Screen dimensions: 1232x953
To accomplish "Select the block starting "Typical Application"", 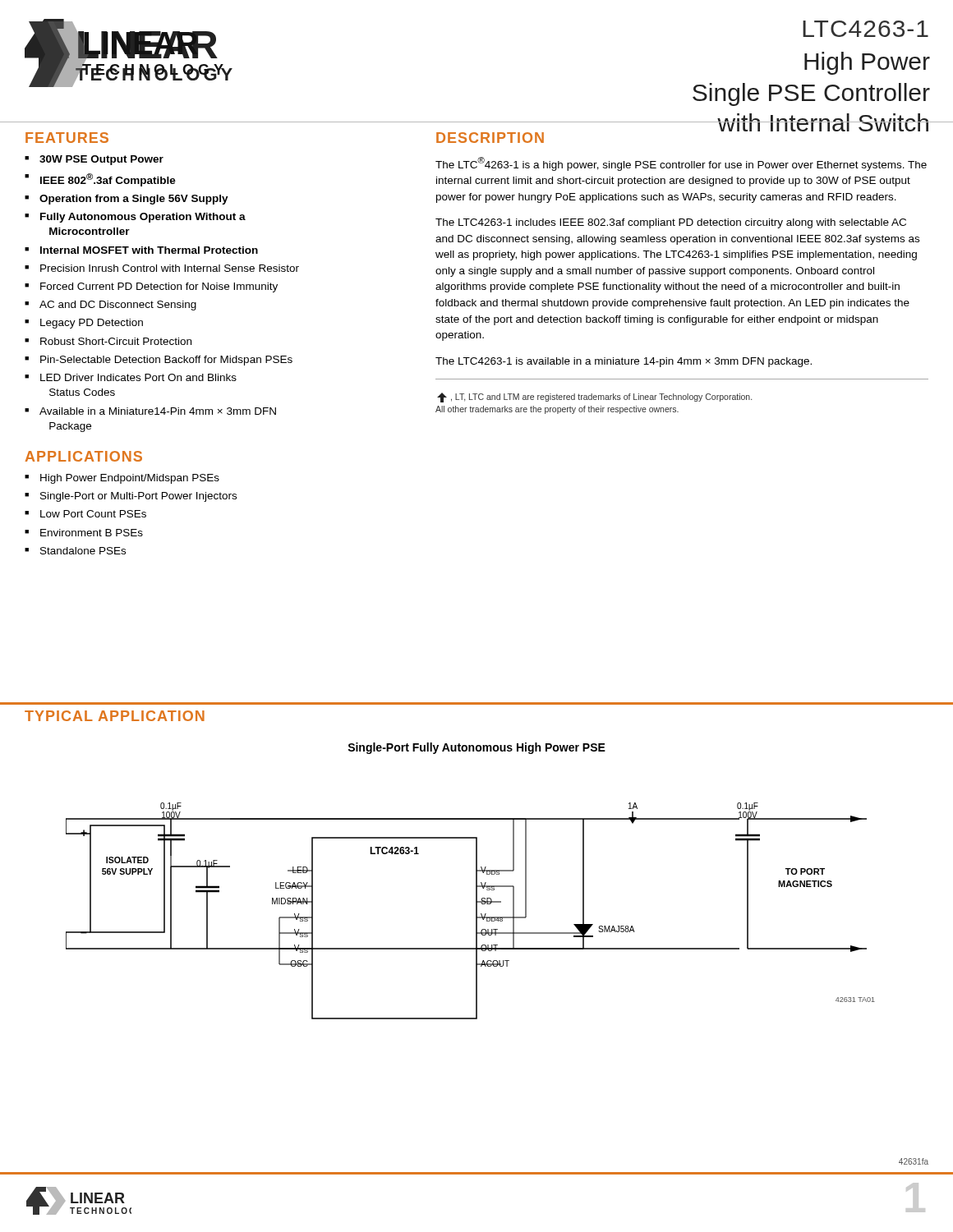I will [x=115, y=716].
